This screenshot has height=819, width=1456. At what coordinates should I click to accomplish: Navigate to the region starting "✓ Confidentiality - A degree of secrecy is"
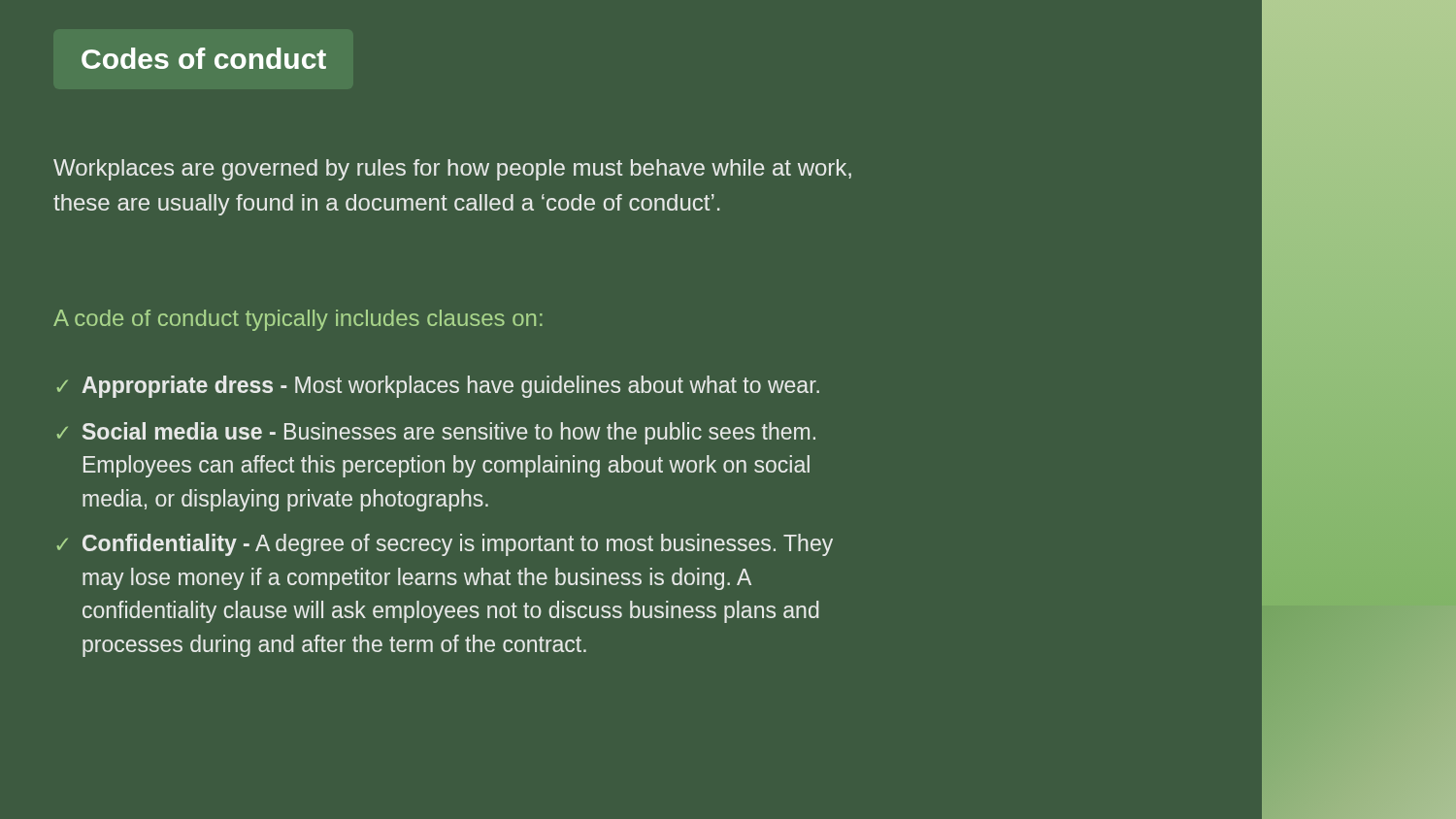(x=629, y=594)
